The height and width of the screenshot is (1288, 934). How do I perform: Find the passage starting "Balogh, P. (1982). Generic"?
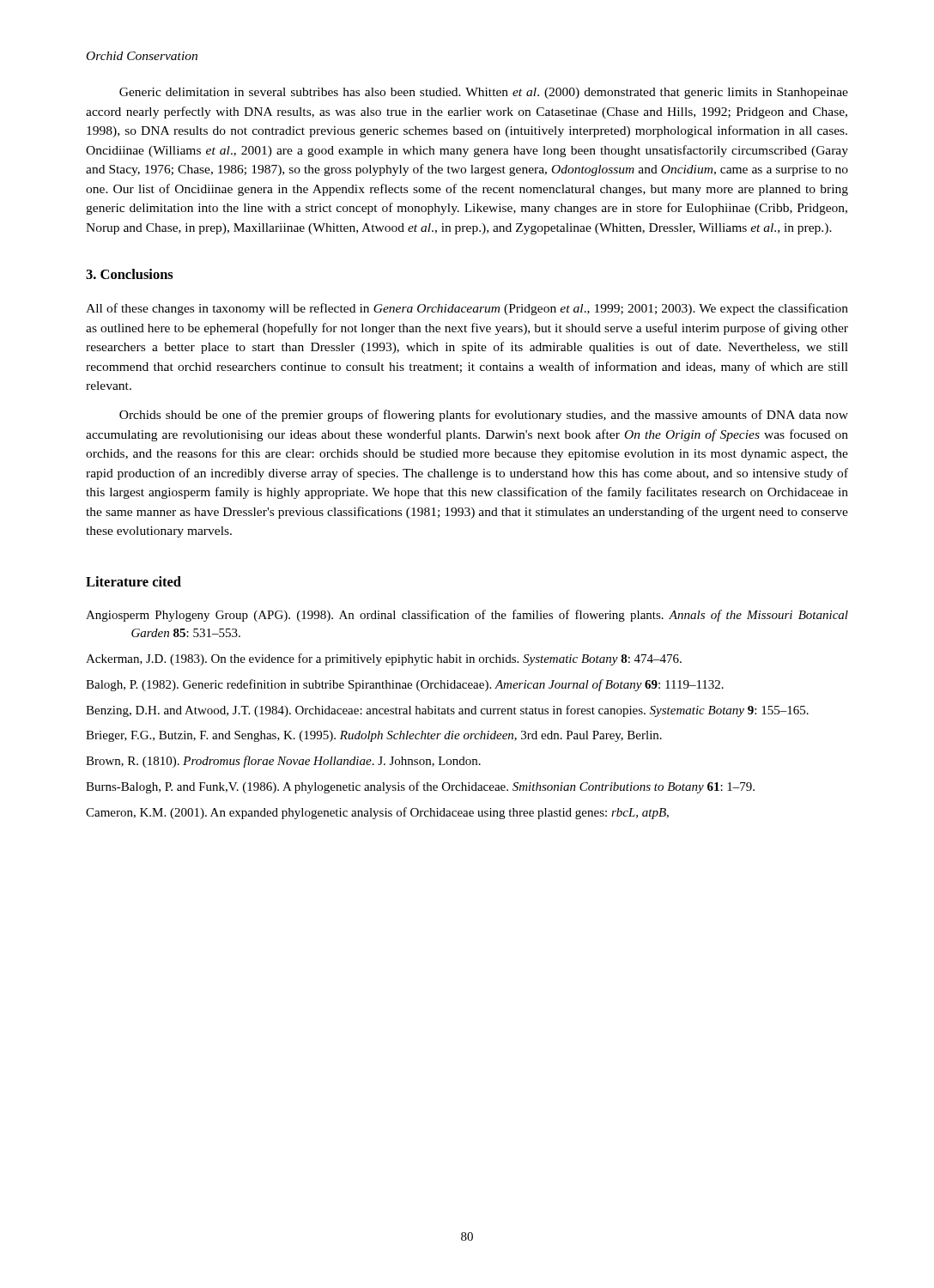click(405, 684)
